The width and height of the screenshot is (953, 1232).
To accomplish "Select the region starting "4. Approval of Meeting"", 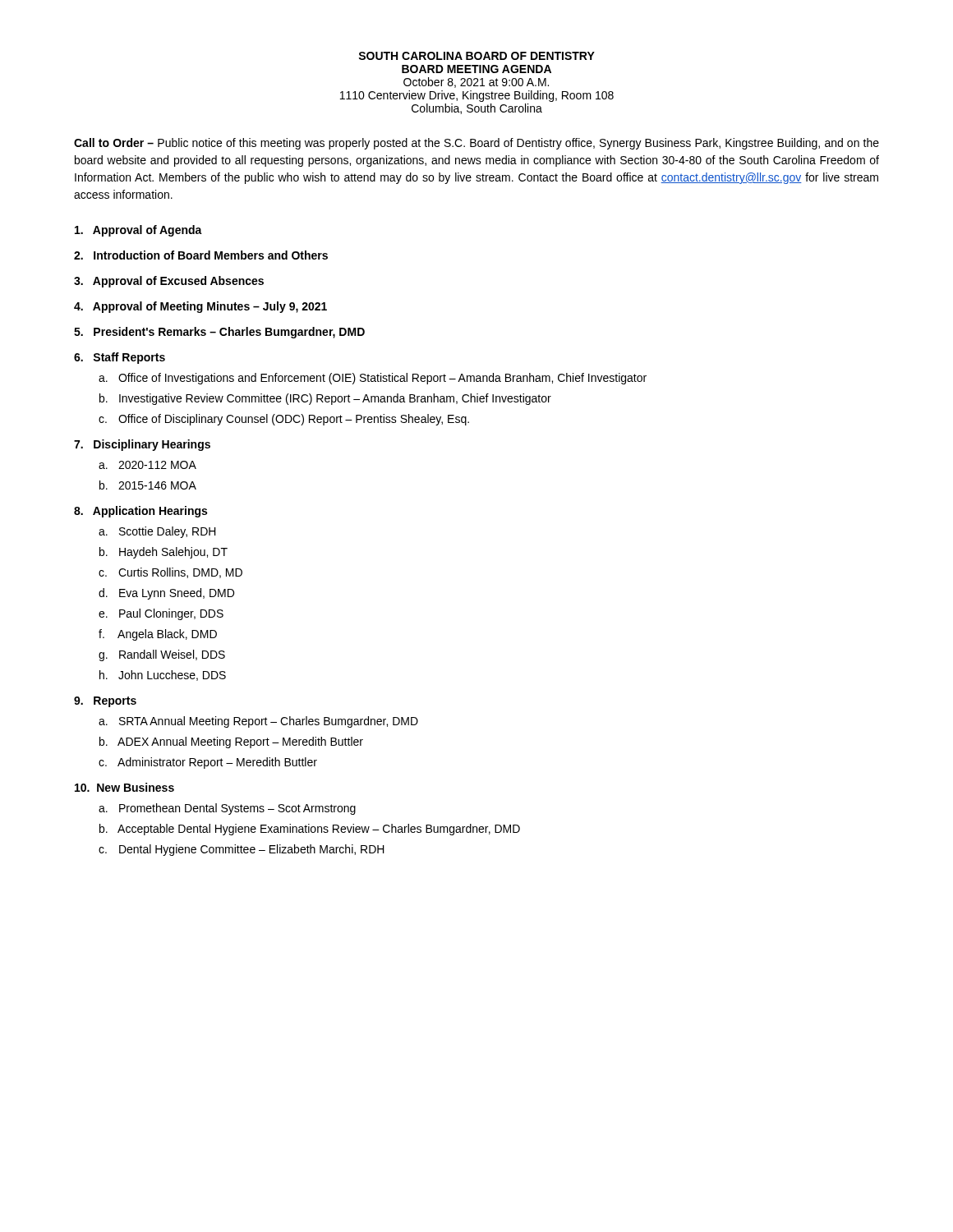I will coord(201,306).
